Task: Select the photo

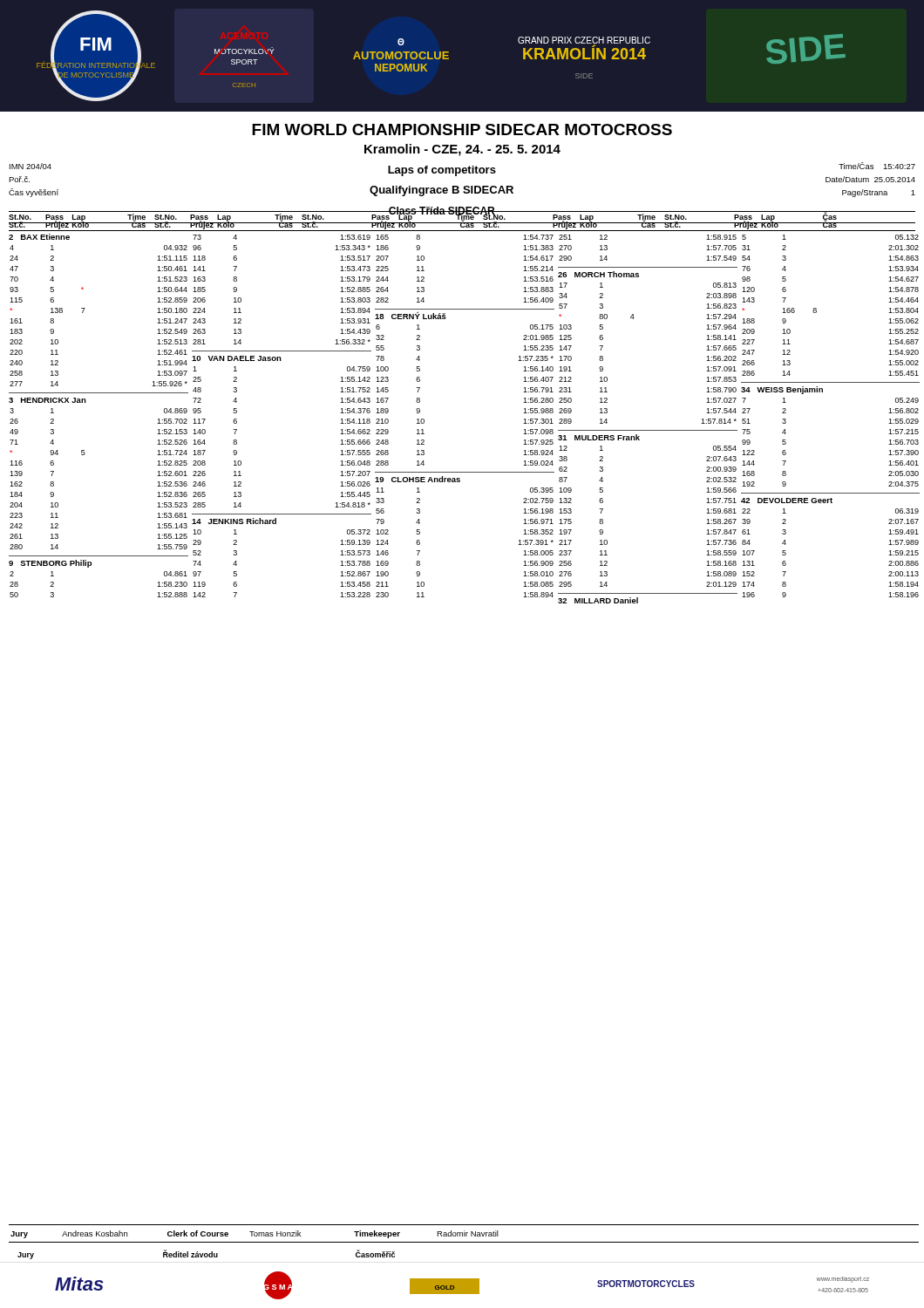Action: (462, 56)
